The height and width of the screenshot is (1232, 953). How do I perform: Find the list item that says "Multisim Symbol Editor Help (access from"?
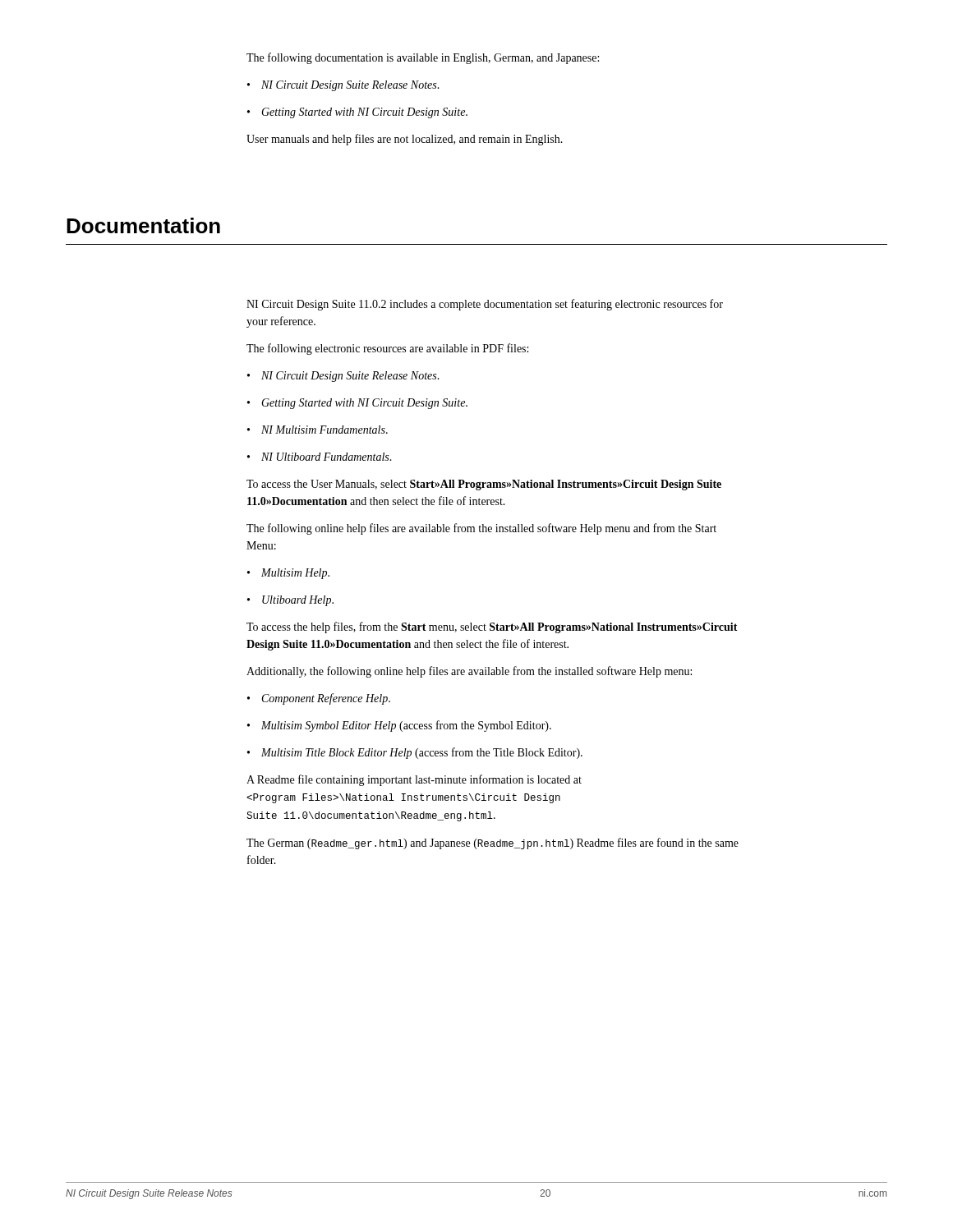coord(493,726)
